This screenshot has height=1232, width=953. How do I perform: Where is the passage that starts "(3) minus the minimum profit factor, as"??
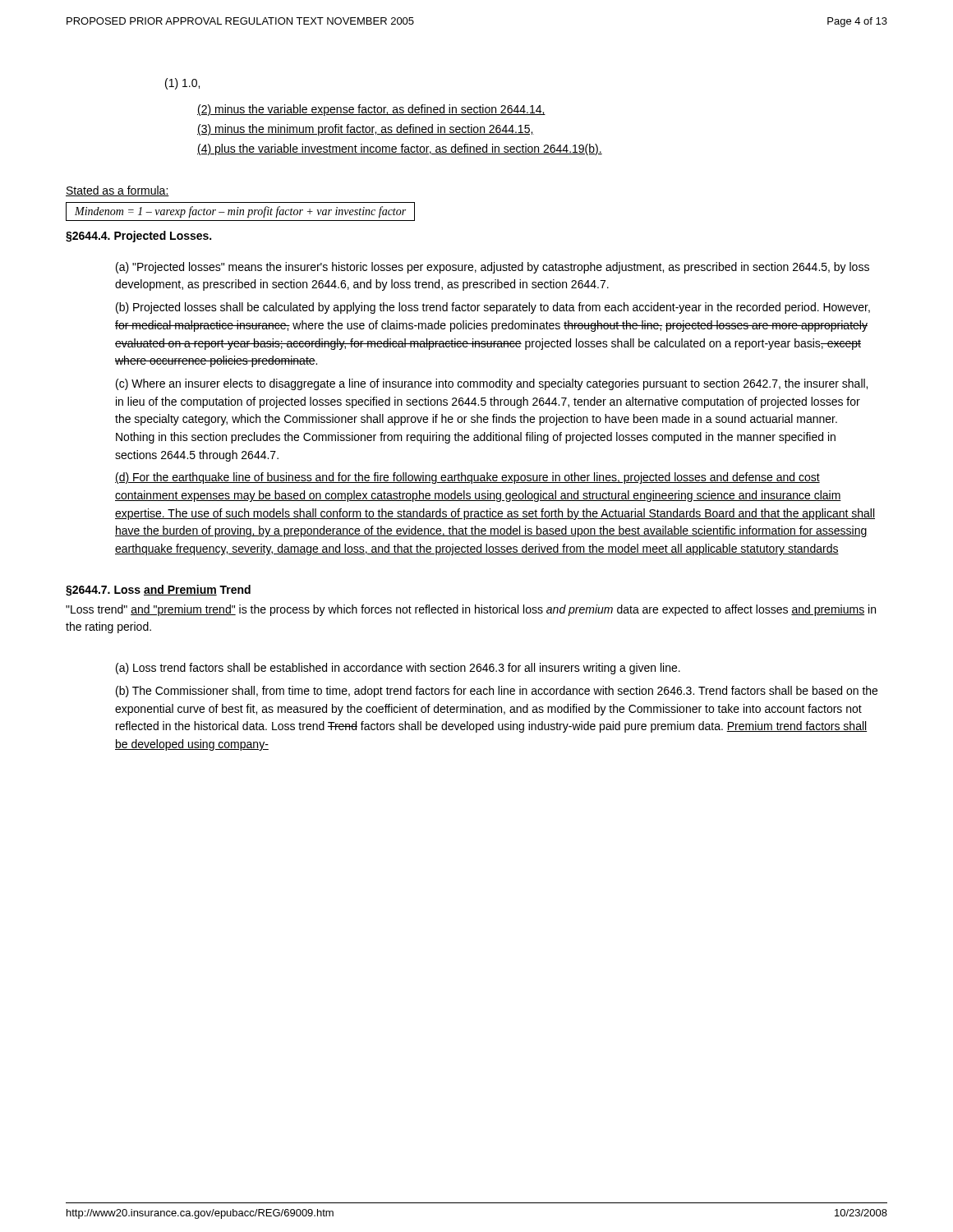[x=365, y=129]
